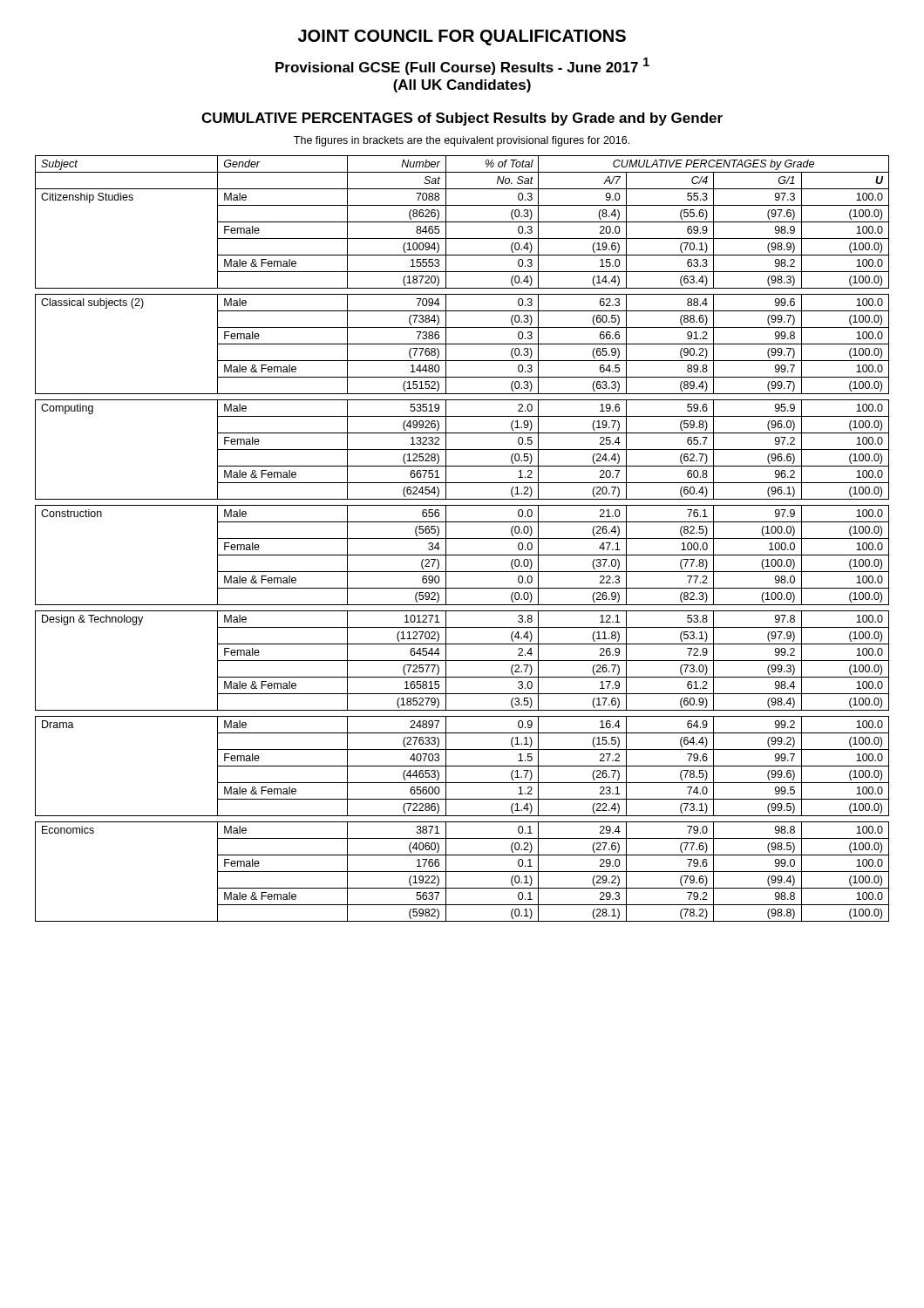Point to the block starting "JOINT COUNCIL FOR QUALIFICATIONS"
The height and width of the screenshot is (1308, 924).
[462, 36]
